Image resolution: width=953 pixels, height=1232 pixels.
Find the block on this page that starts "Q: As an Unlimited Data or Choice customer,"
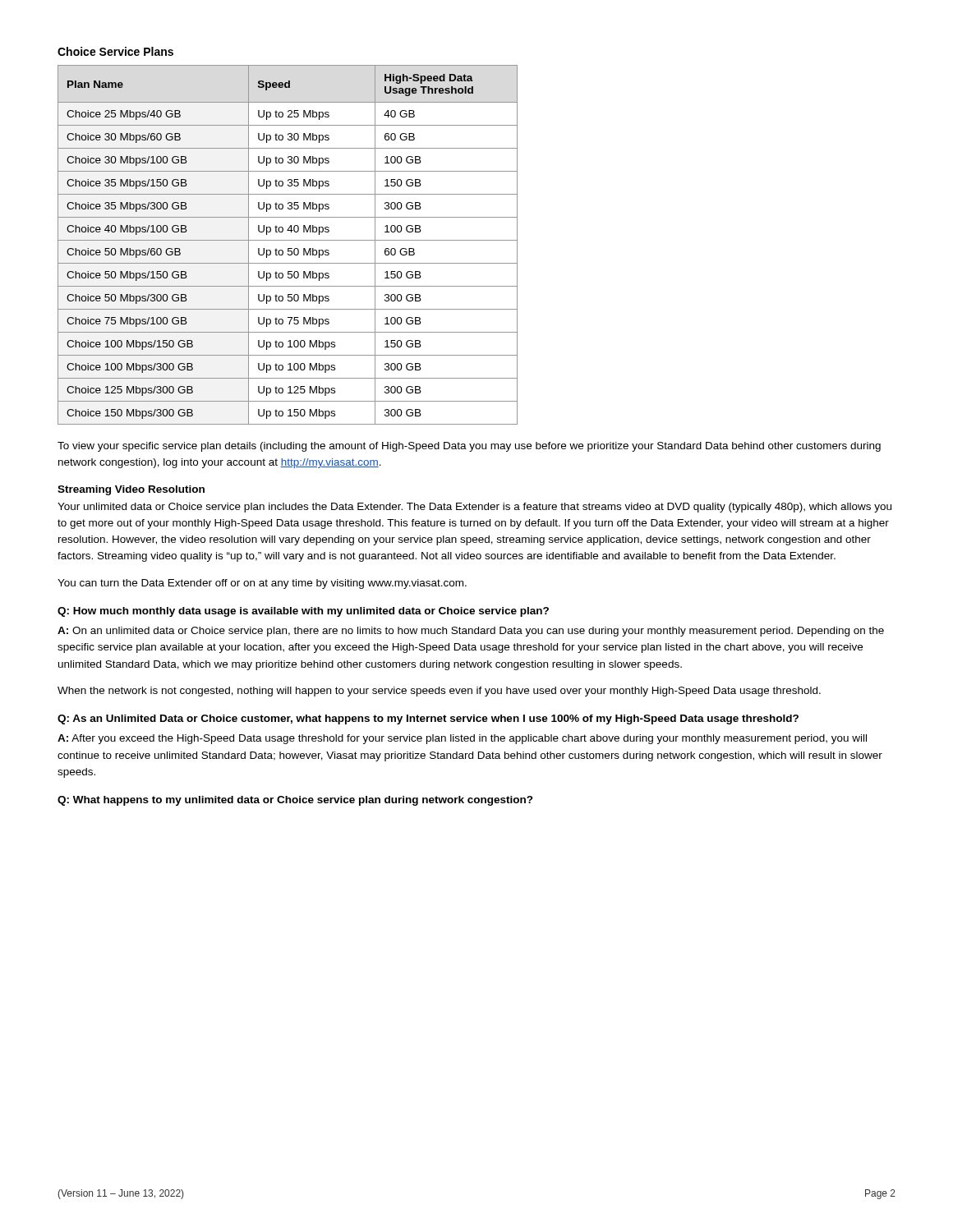[428, 718]
